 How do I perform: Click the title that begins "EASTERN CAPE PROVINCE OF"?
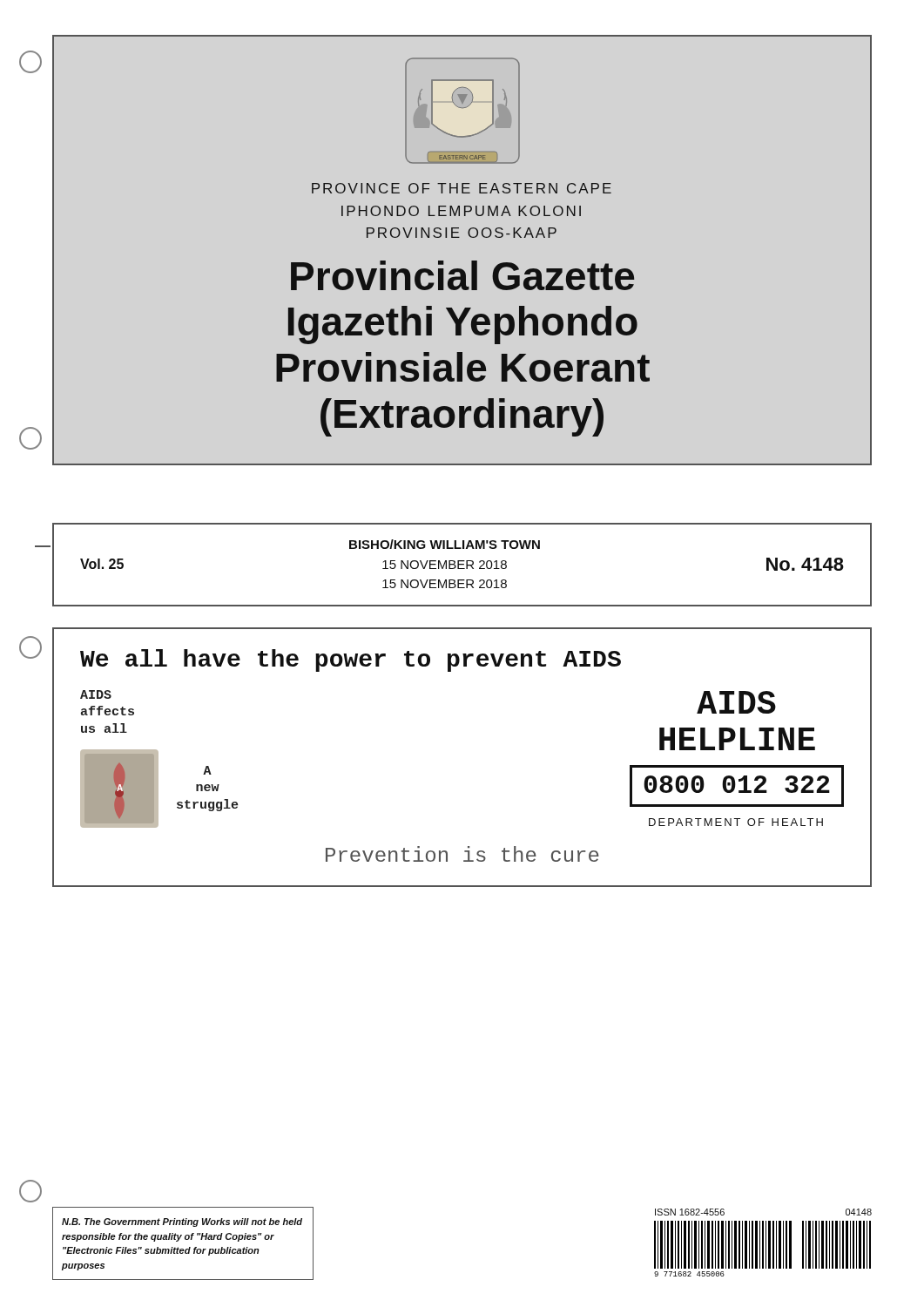(x=462, y=246)
